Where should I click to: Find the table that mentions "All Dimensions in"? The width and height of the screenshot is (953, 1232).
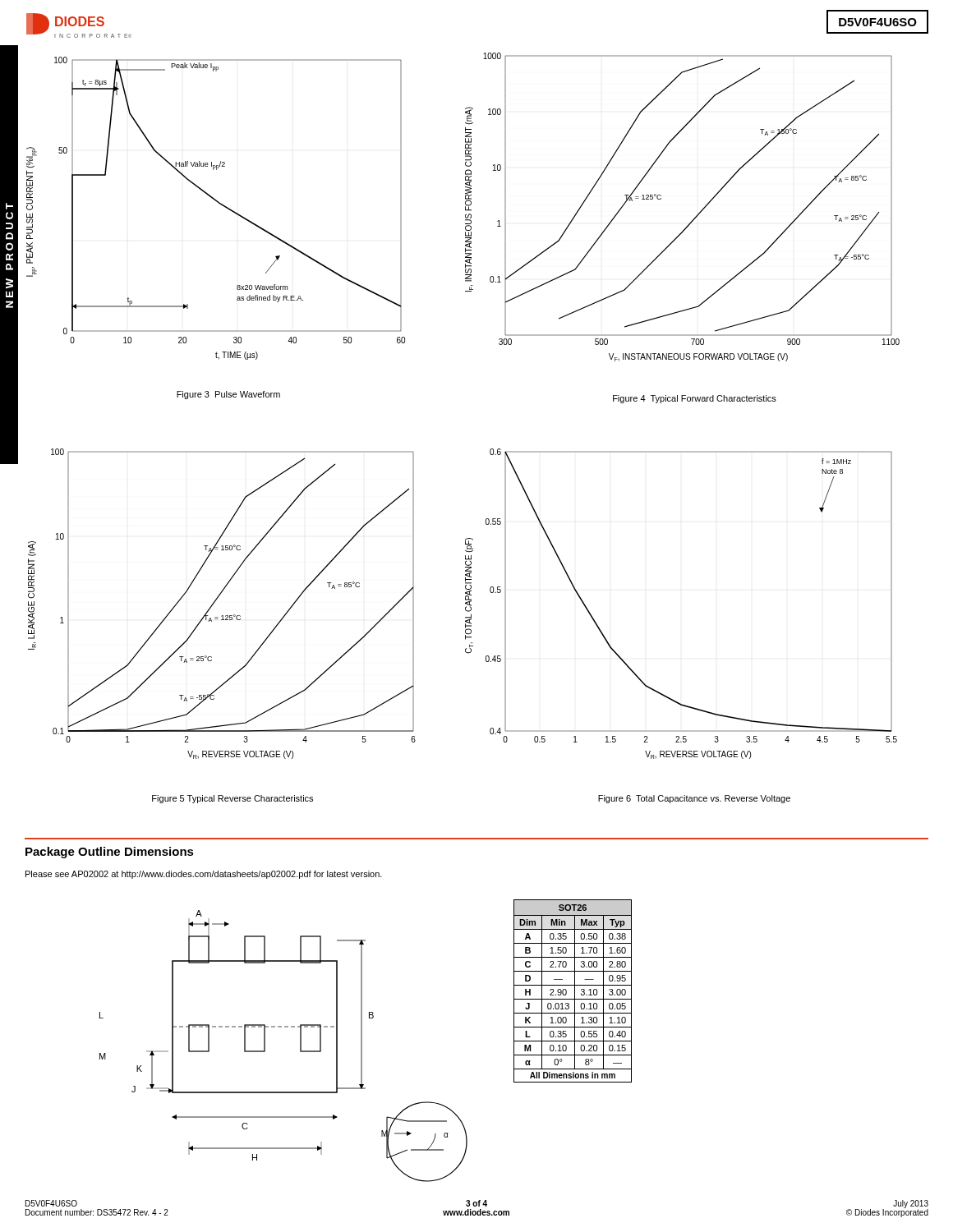[x=637, y=991]
